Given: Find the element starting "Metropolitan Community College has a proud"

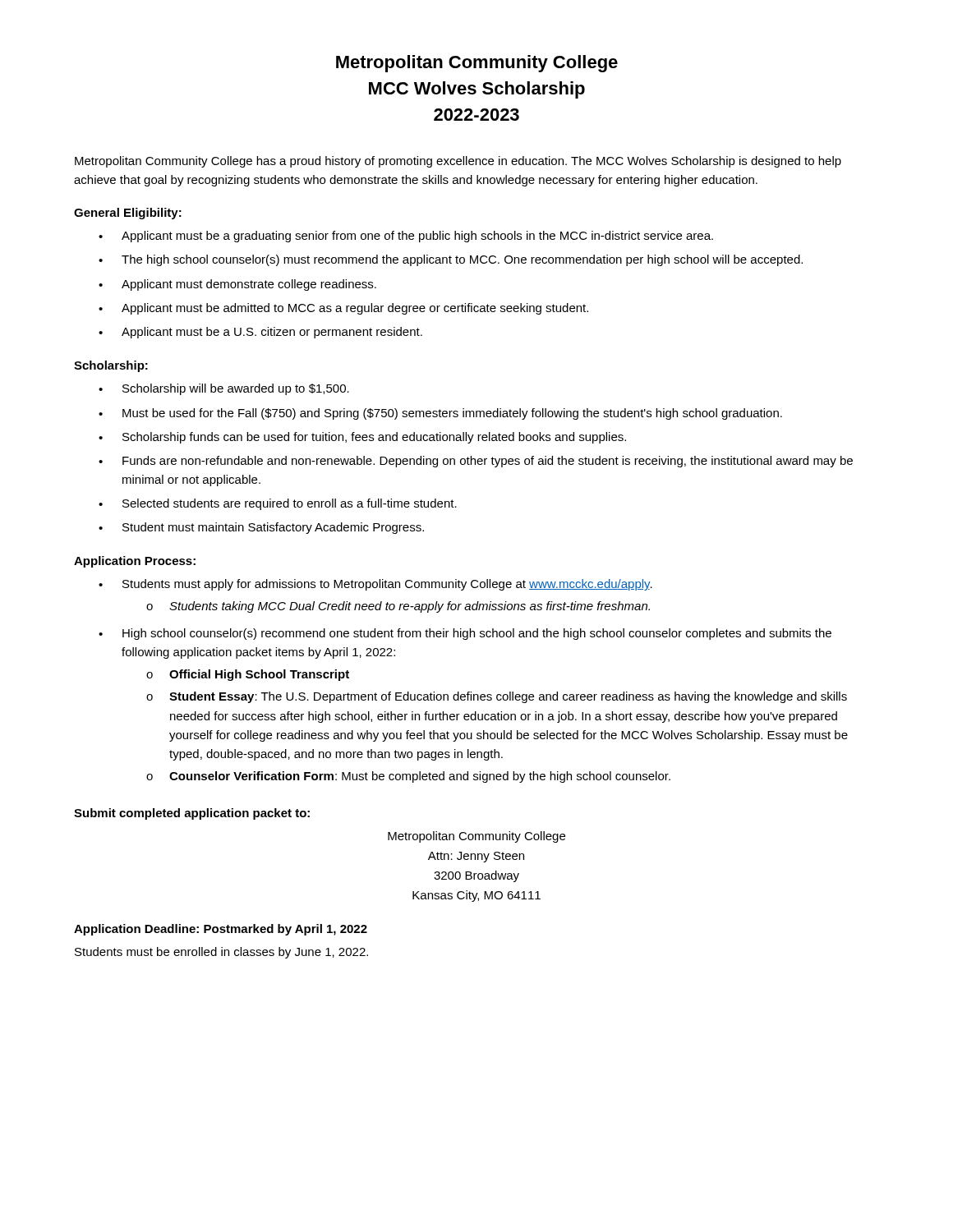Looking at the screenshot, I should (458, 170).
